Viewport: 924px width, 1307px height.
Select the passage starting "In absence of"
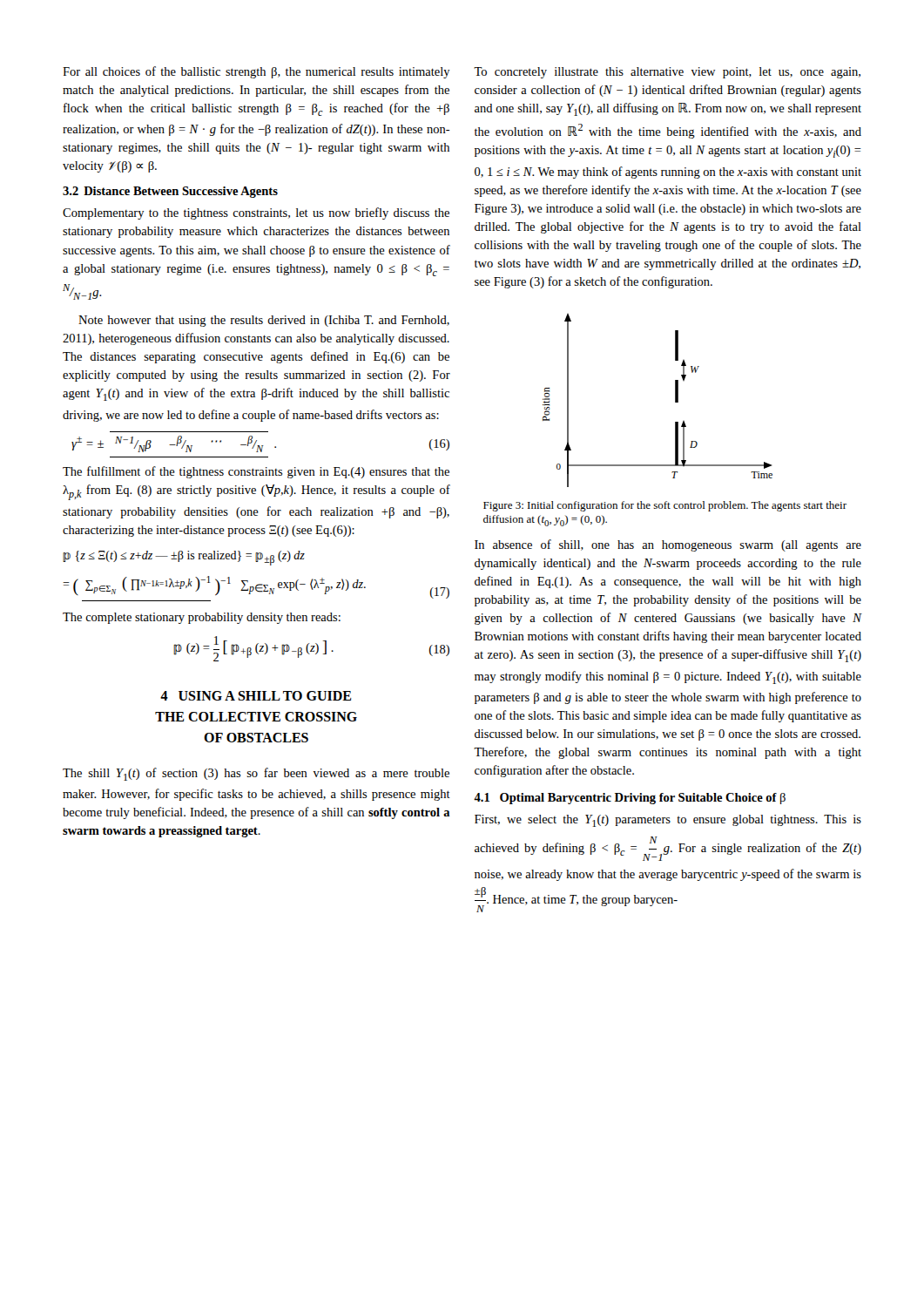[668, 658]
